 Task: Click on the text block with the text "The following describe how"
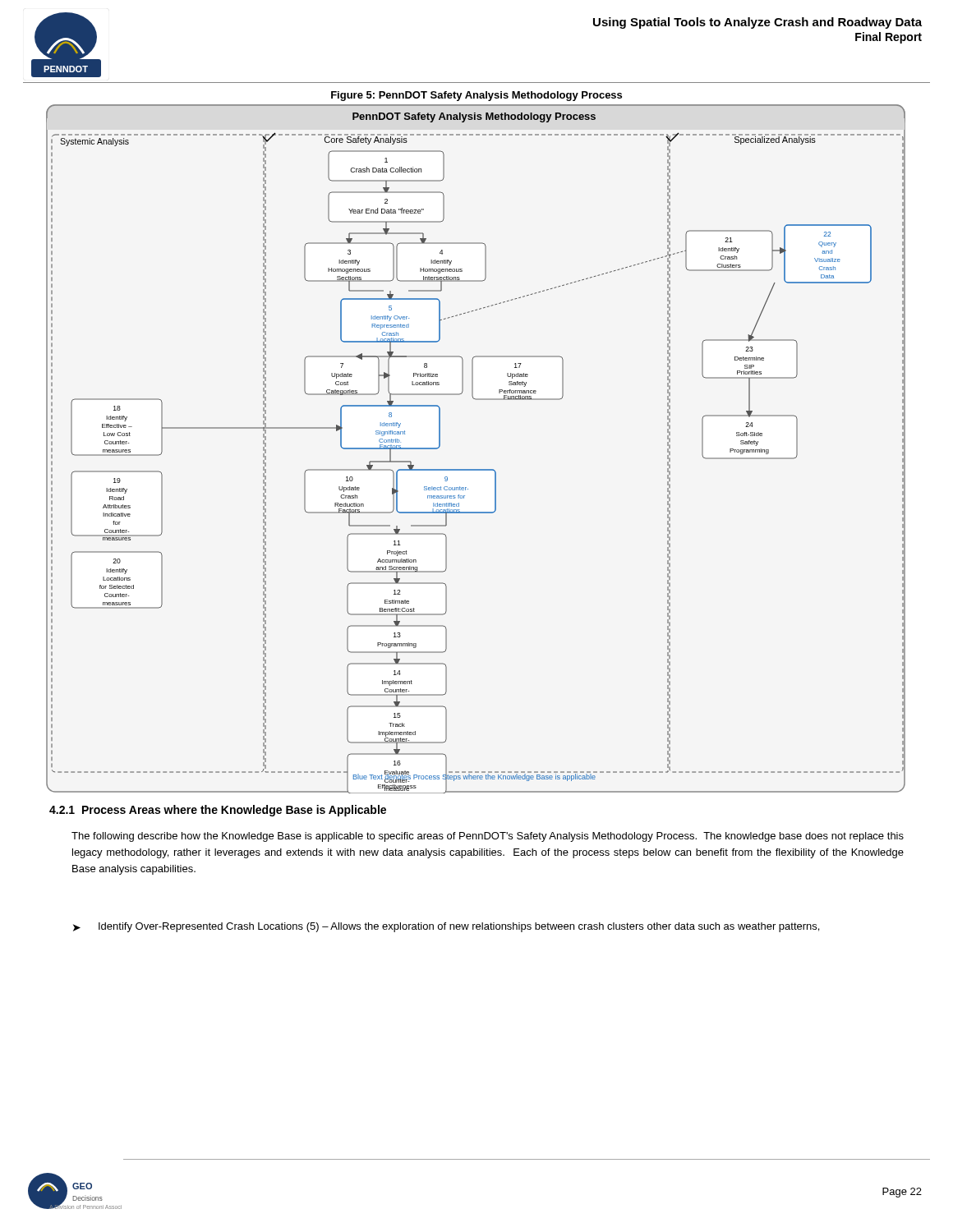[488, 852]
